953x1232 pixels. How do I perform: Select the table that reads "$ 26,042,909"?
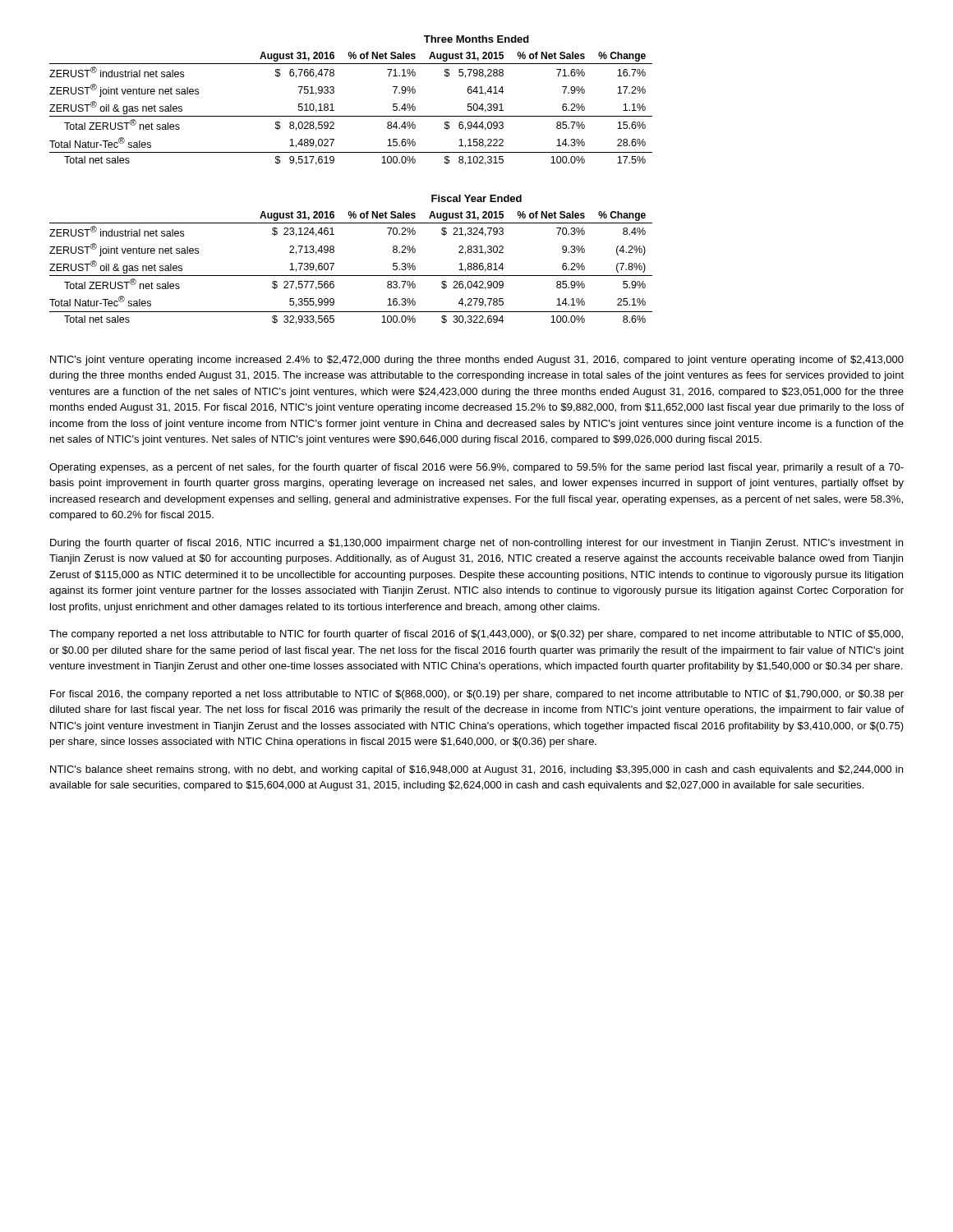476,259
